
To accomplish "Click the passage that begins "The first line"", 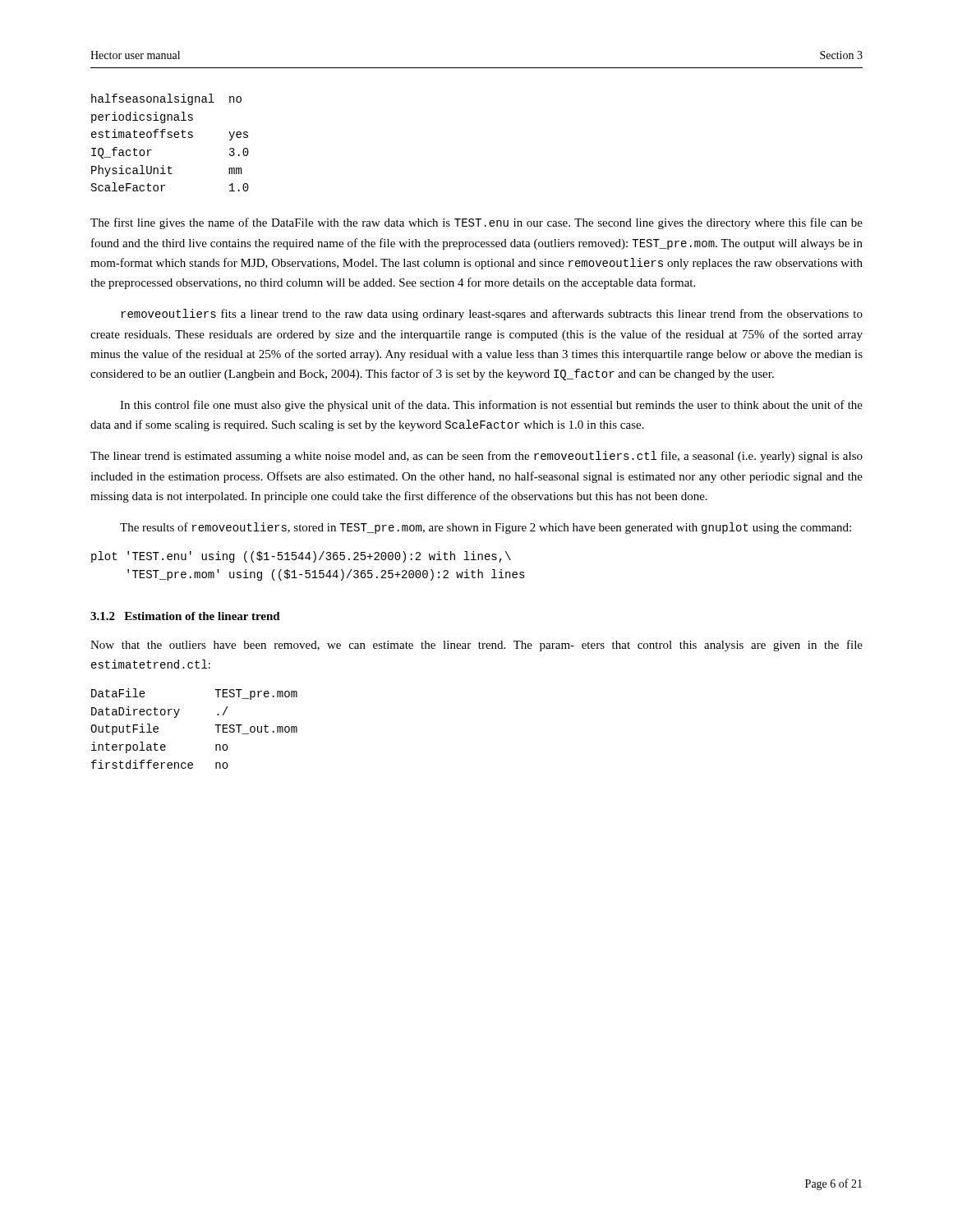I will coord(476,253).
